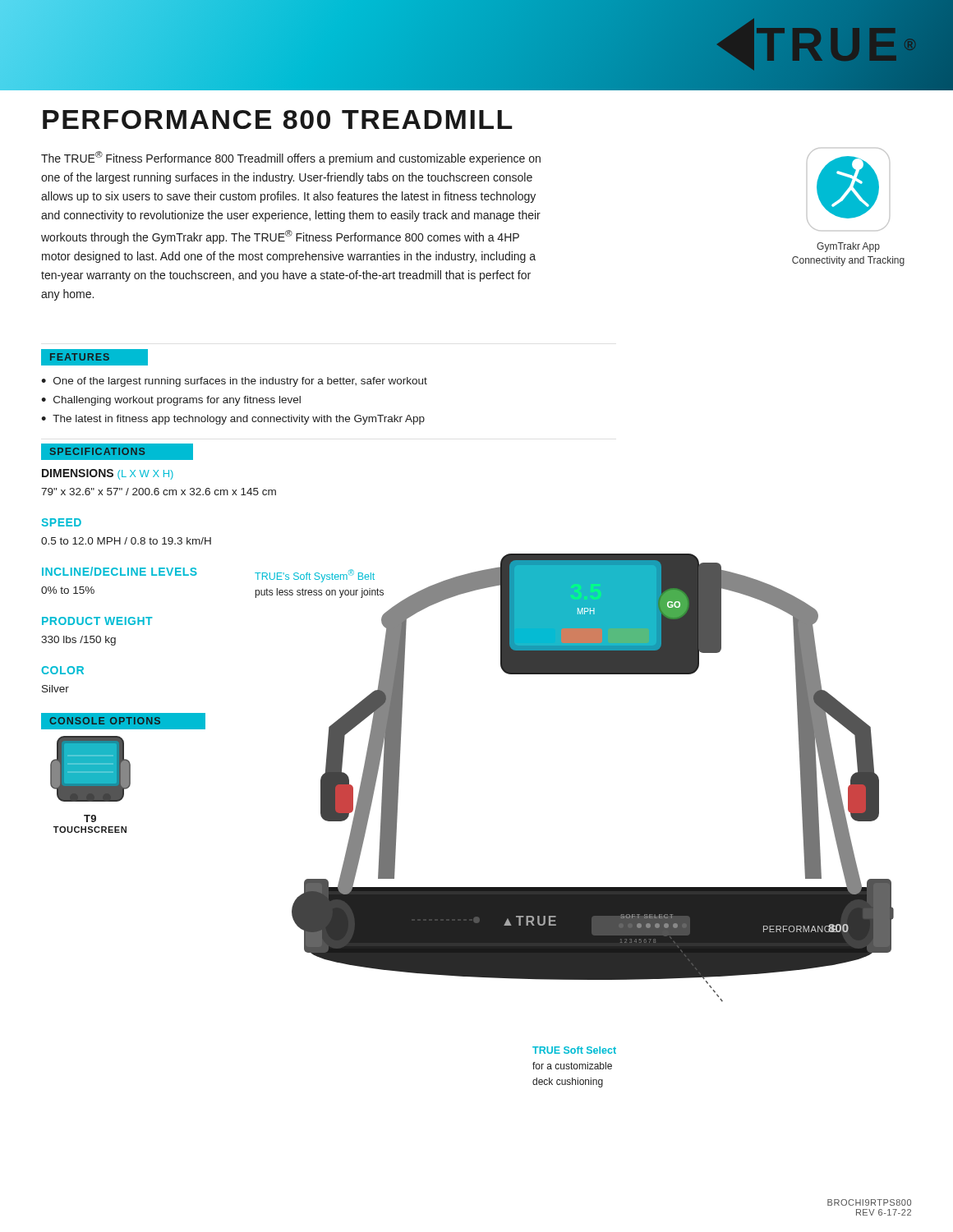This screenshot has width=953, height=1232.
Task: Click on the title that says "PERFORMANCE 800 TREADMILL"
Action: 278,119
